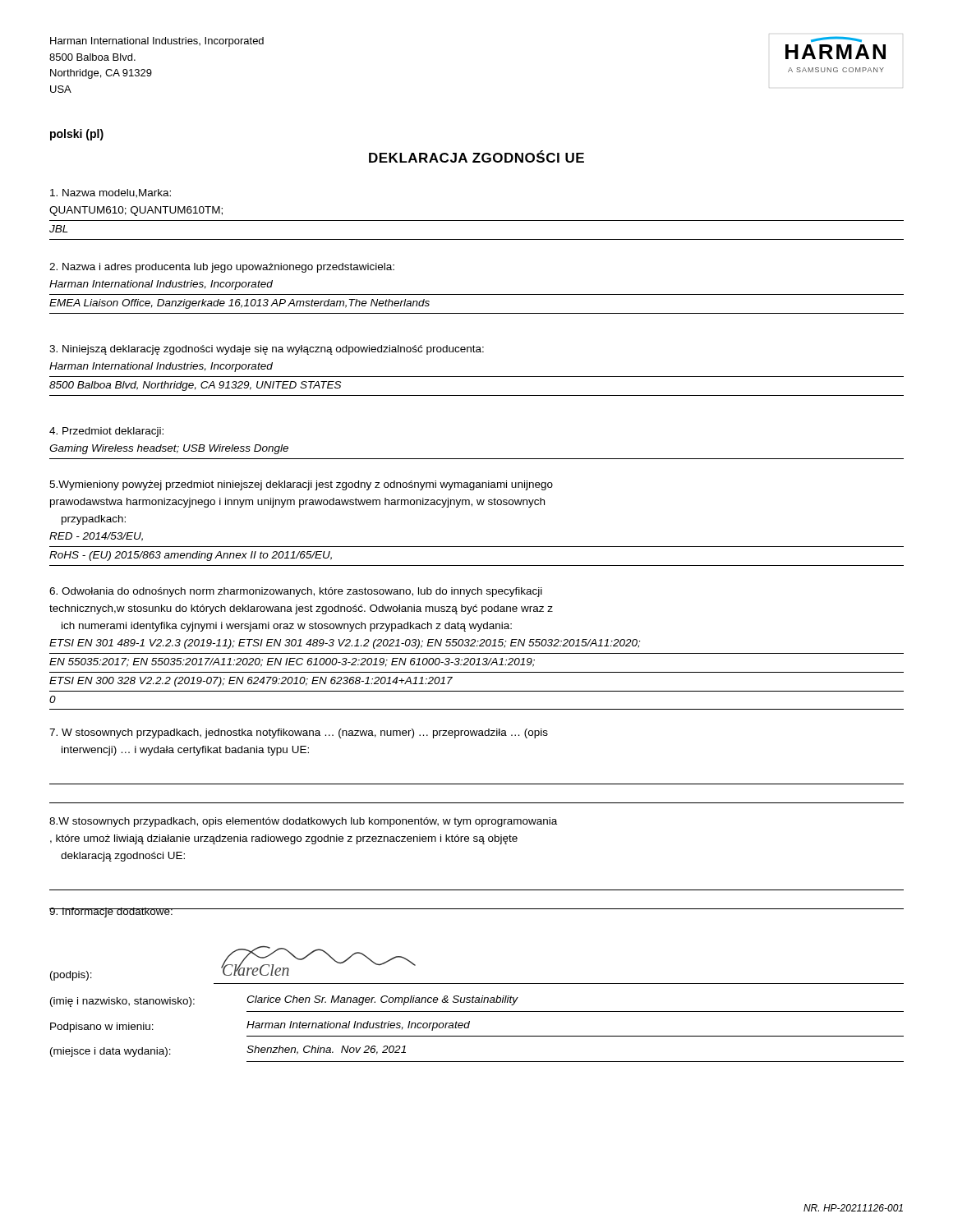Locate the text that says "Informacje dodatkowe:"
The height and width of the screenshot is (1232, 953).
476,912
